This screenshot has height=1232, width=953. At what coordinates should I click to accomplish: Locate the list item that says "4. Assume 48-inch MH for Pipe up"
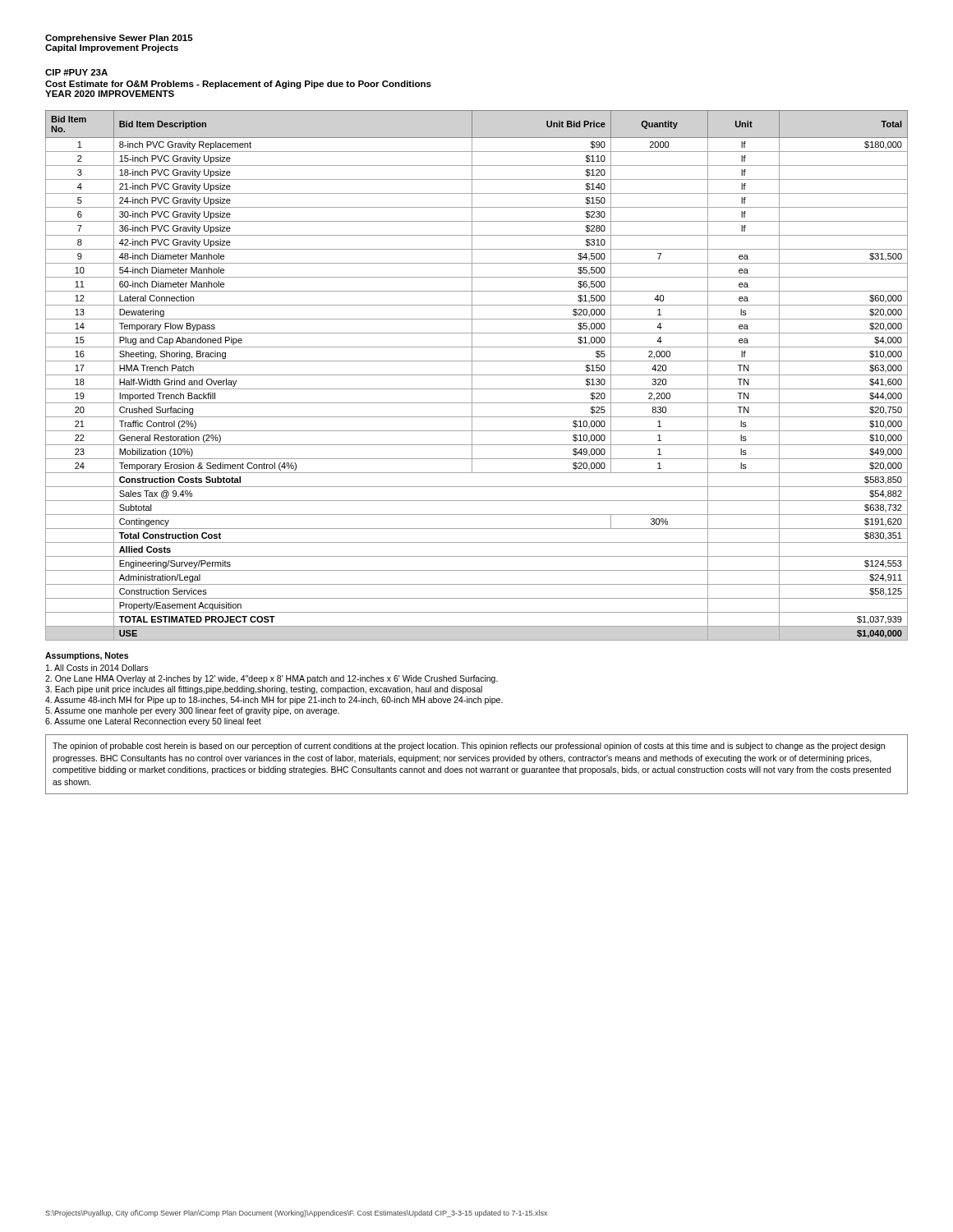click(274, 700)
